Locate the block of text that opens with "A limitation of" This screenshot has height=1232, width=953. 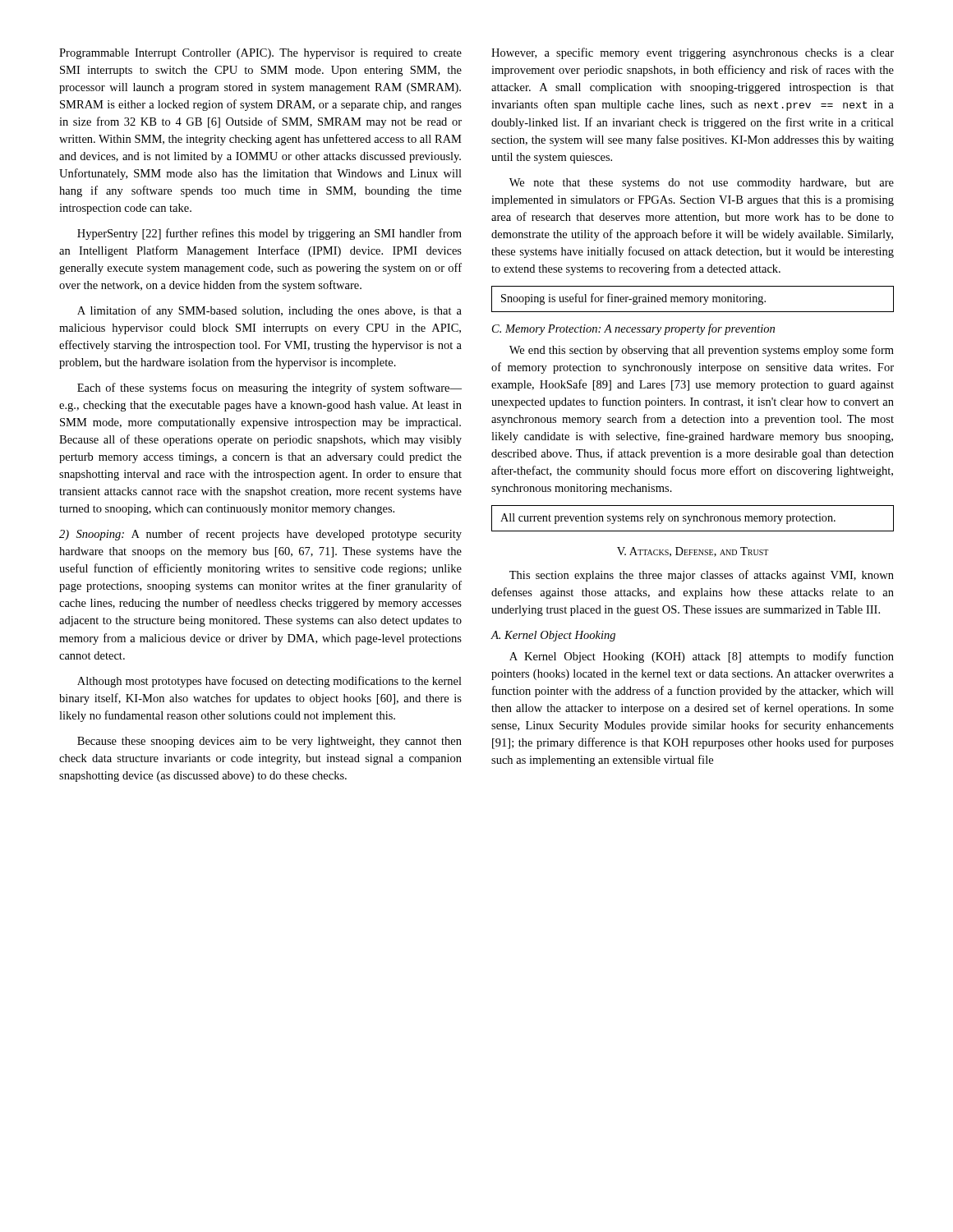tap(260, 337)
